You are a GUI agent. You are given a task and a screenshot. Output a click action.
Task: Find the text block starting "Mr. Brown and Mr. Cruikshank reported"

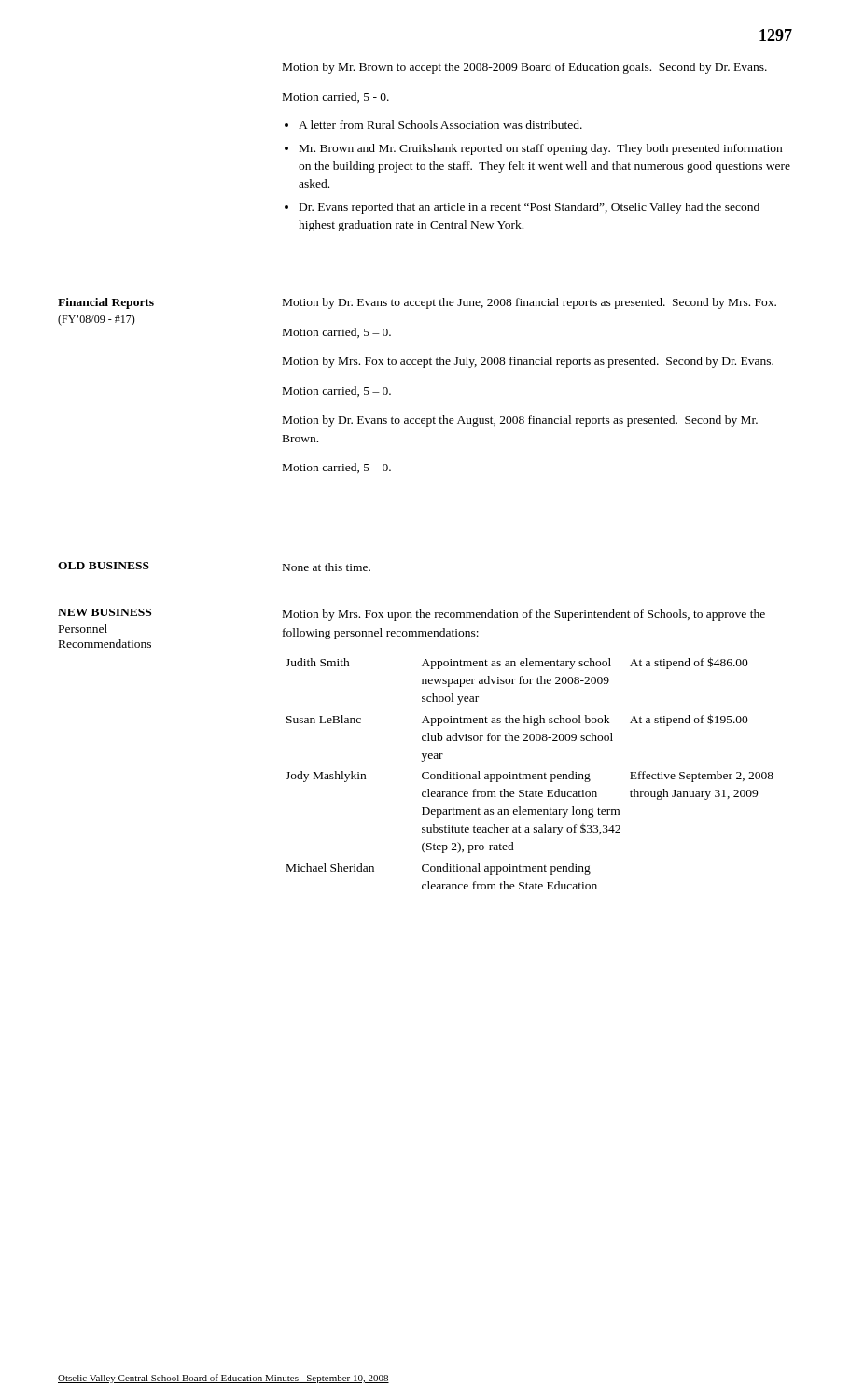(x=544, y=166)
